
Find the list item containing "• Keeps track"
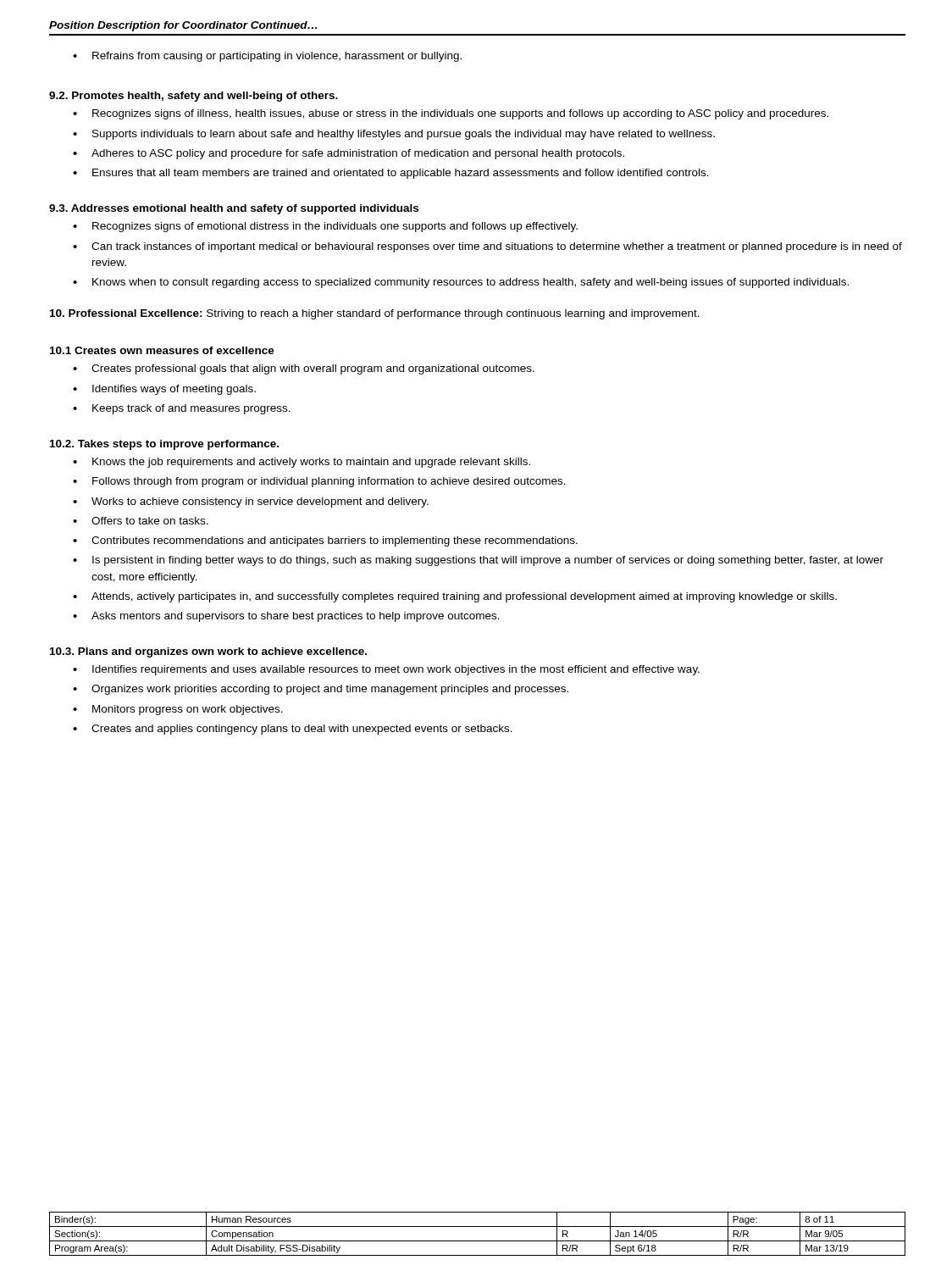pos(182,409)
